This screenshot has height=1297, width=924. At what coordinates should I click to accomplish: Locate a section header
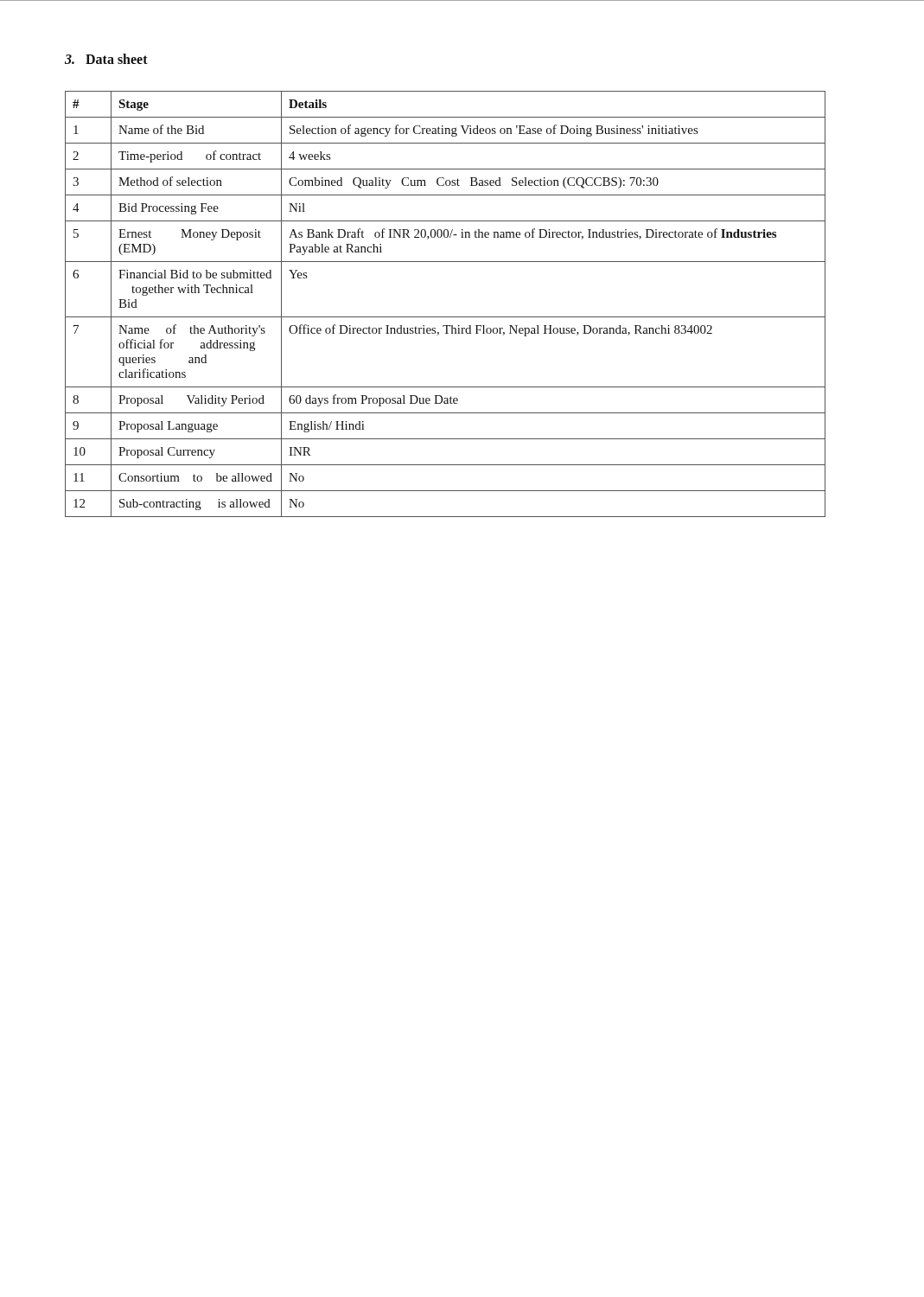point(106,59)
